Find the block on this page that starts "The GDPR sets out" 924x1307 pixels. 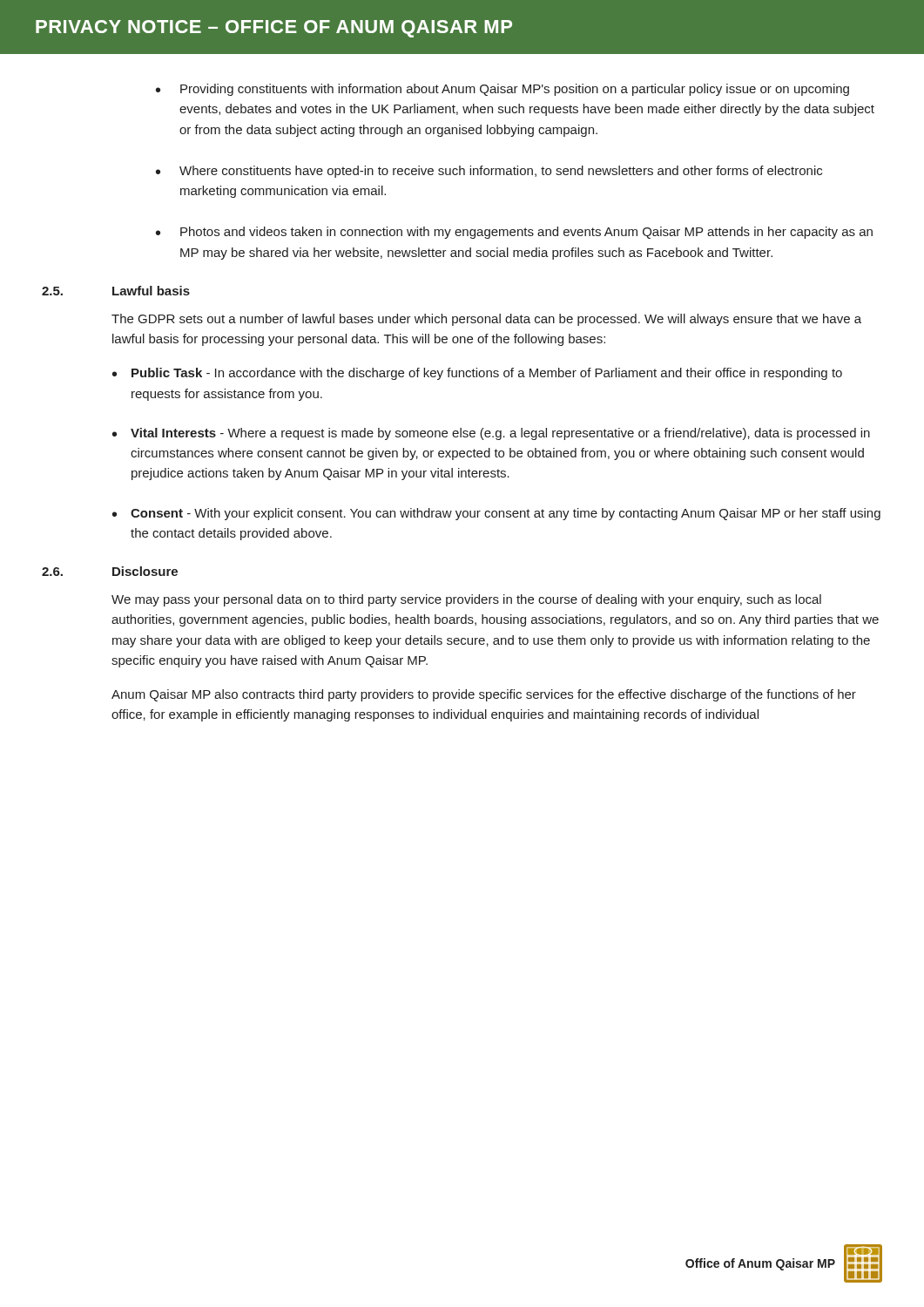coord(486,328)
